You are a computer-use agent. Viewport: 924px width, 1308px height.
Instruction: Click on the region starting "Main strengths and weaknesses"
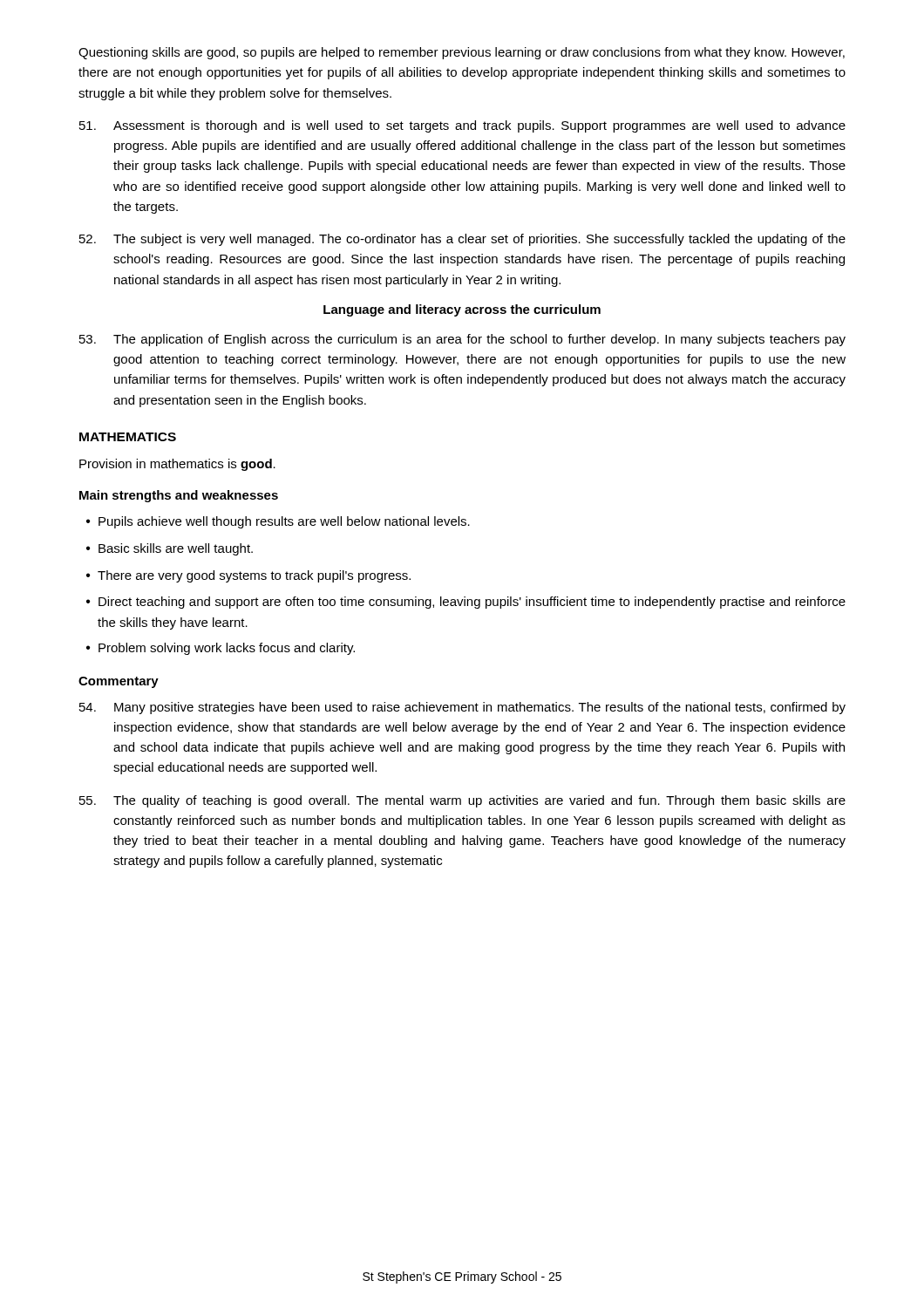(x=178, y=495)
